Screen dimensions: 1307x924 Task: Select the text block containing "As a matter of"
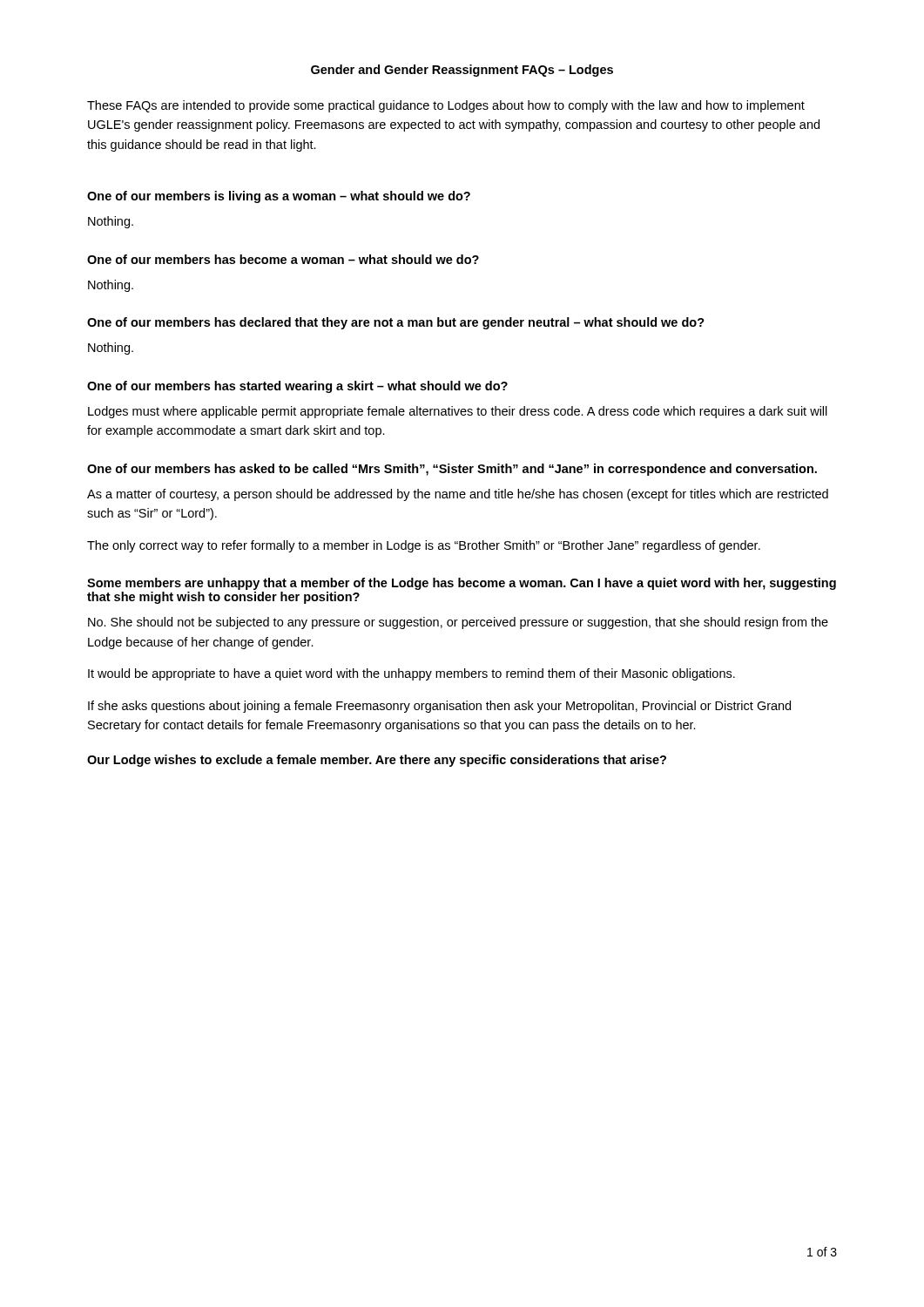click(x=458, y=504)
